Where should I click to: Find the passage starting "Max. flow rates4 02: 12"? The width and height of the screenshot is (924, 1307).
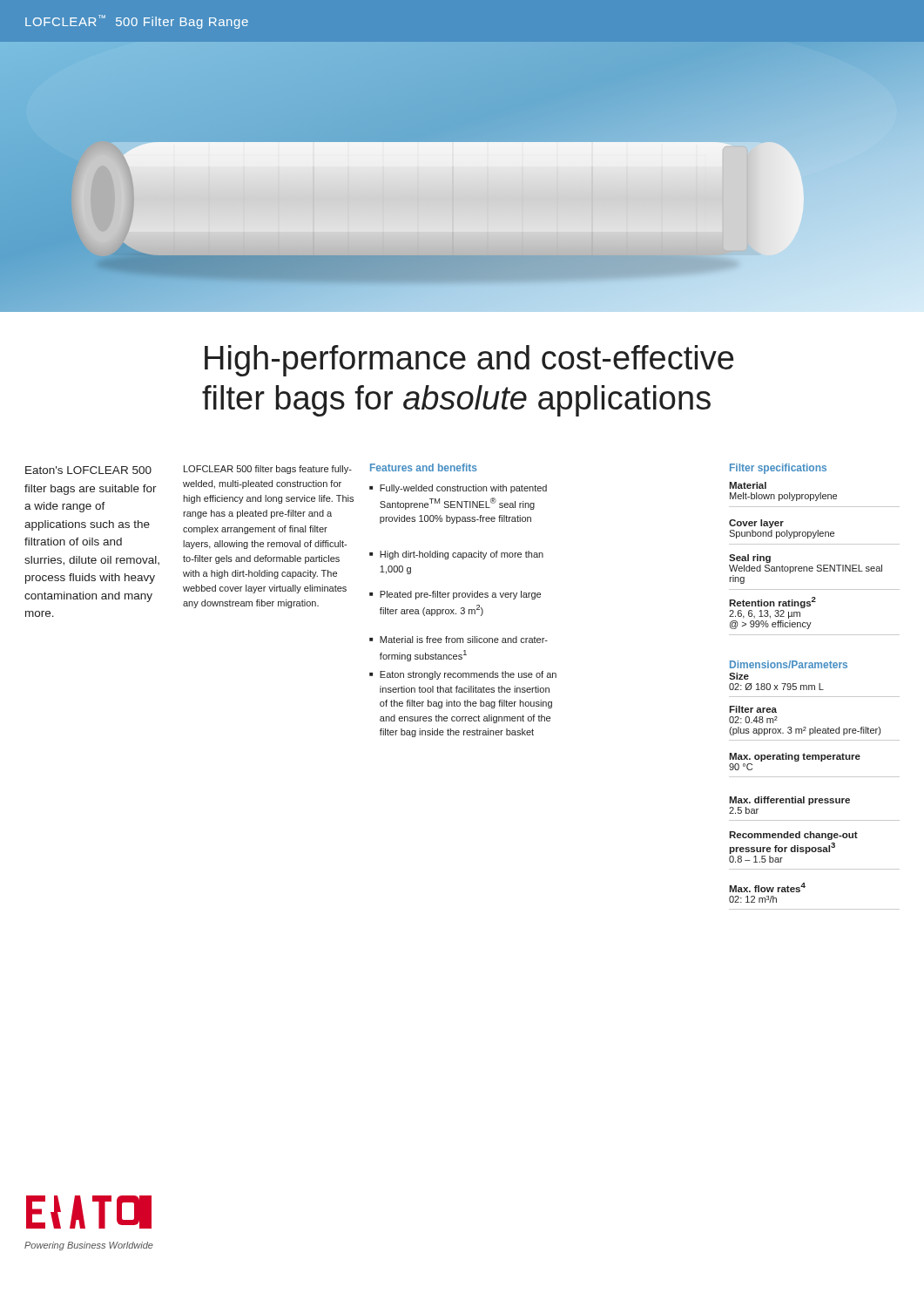pos(814,892)
